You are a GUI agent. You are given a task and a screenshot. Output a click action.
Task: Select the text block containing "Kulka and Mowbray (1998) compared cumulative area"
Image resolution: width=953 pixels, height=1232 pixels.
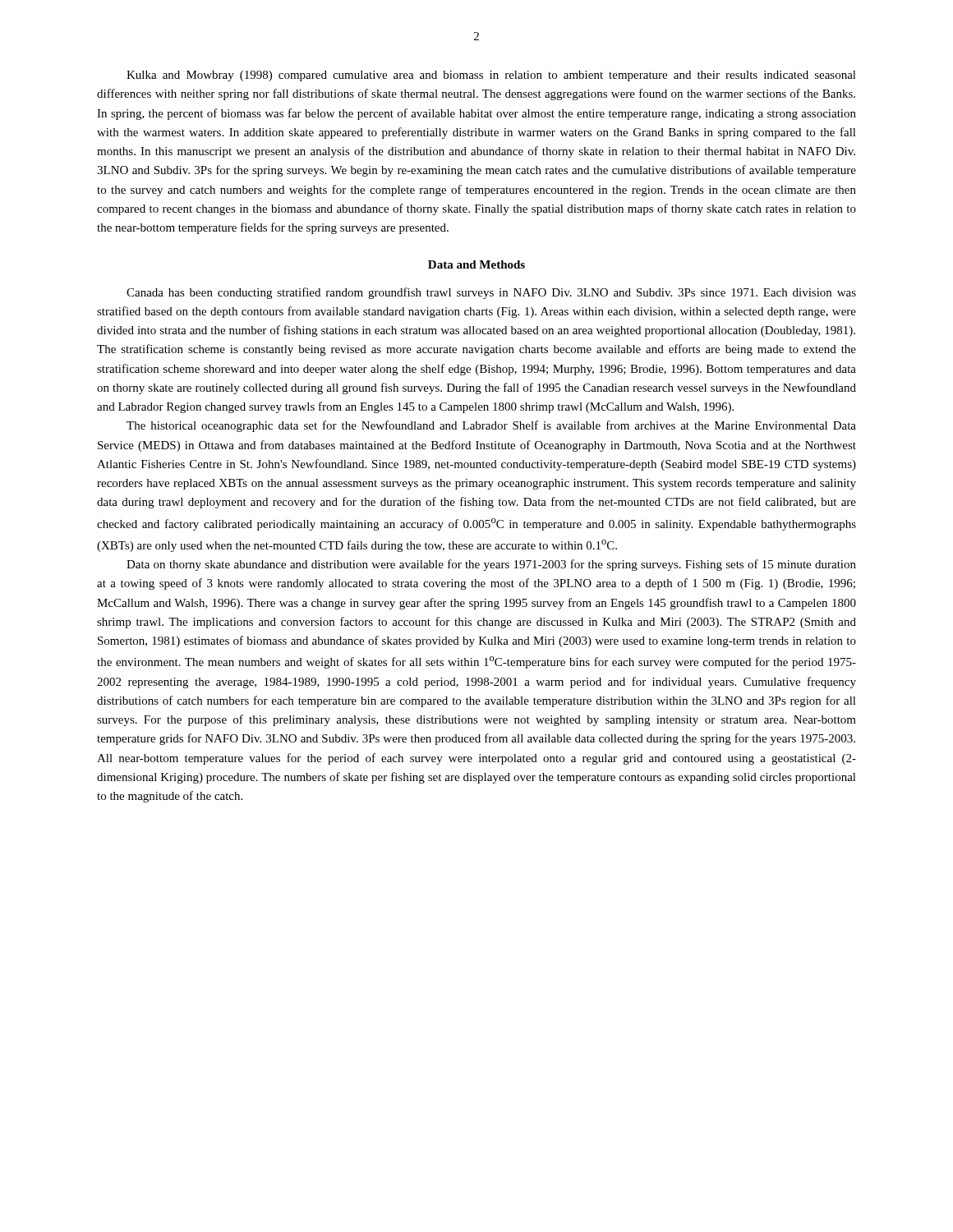click(476, 152)
